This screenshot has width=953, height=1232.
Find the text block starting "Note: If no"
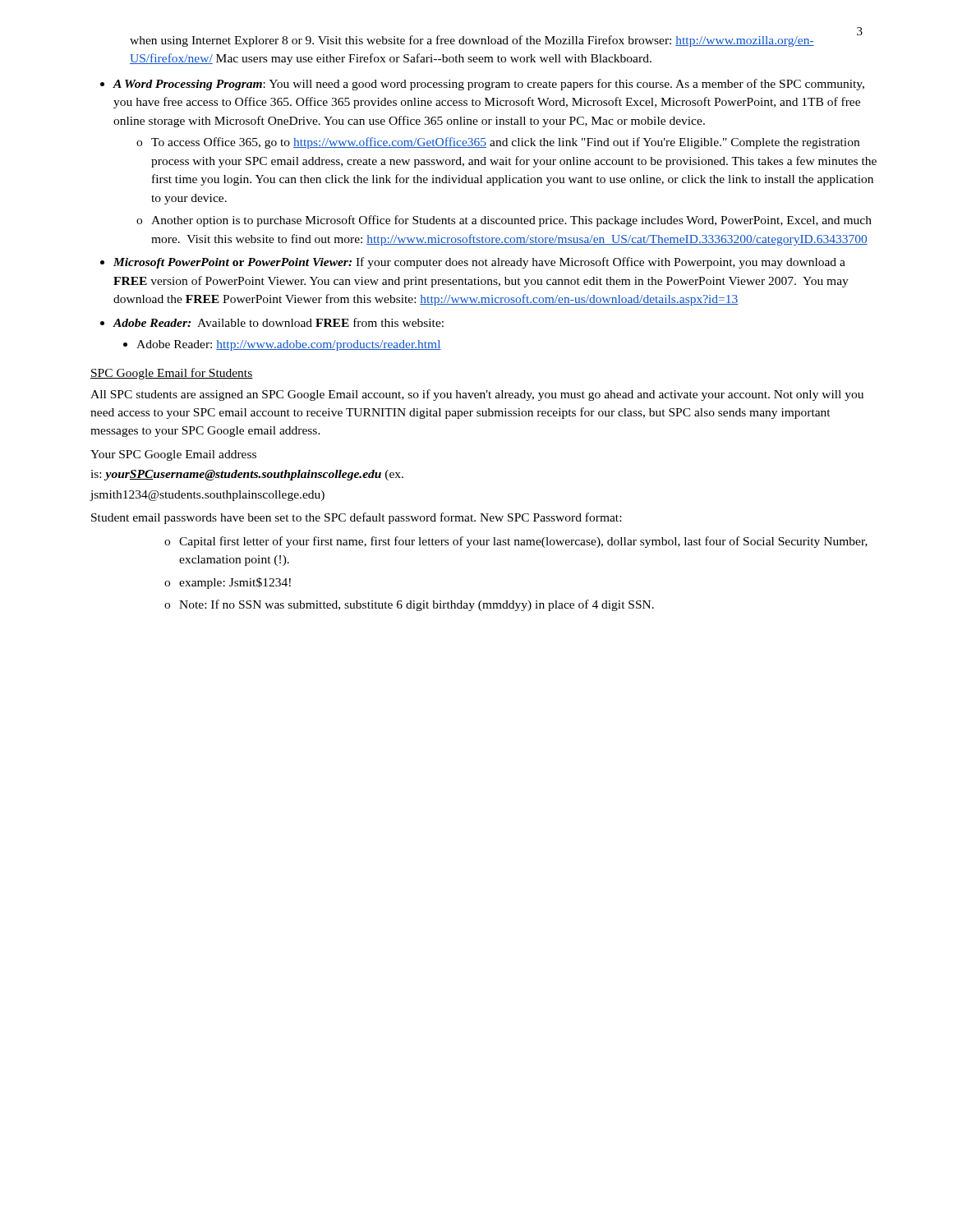click(417, 604)
